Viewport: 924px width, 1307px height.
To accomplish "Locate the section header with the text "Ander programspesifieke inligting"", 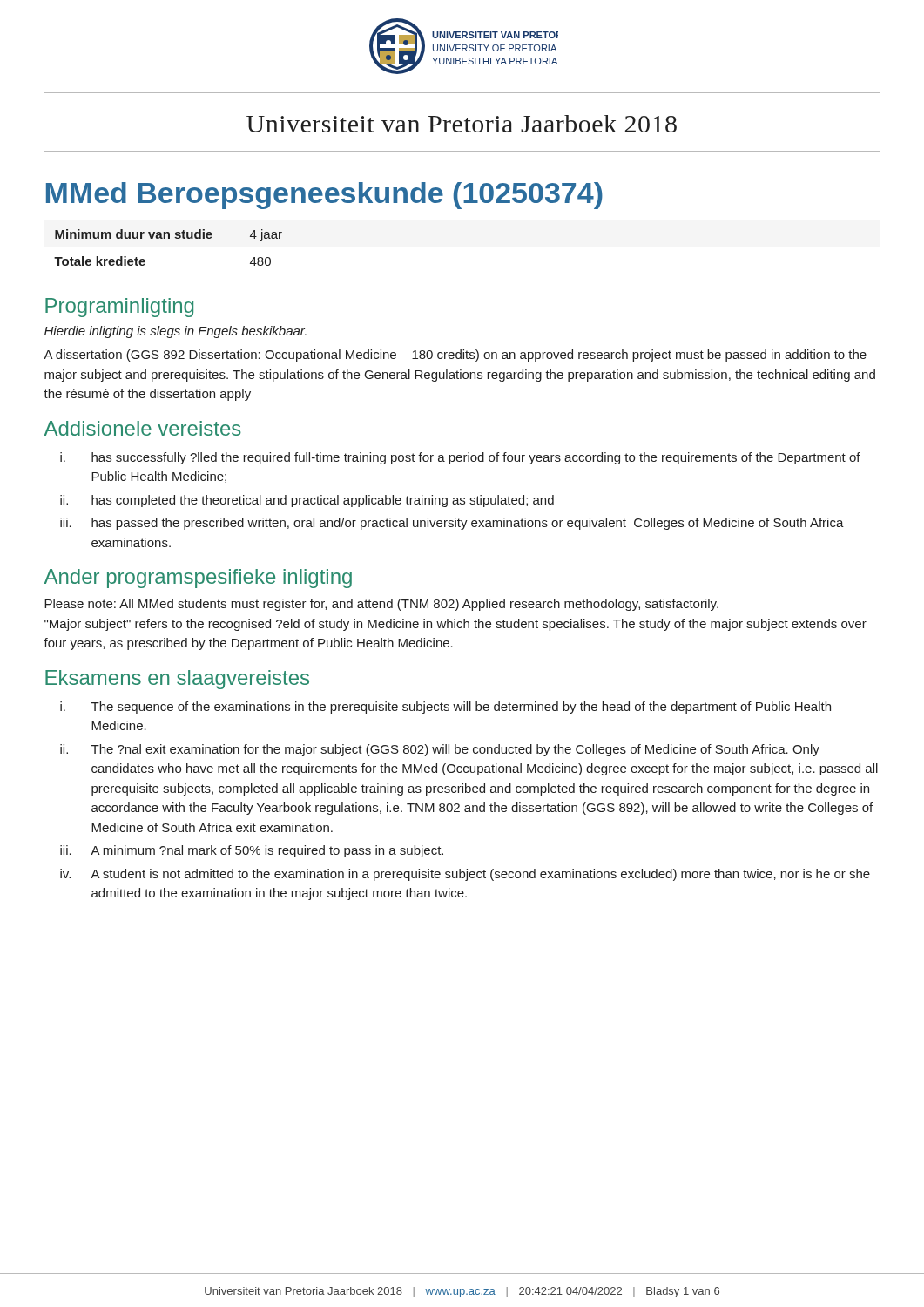I will click(199, 576).
